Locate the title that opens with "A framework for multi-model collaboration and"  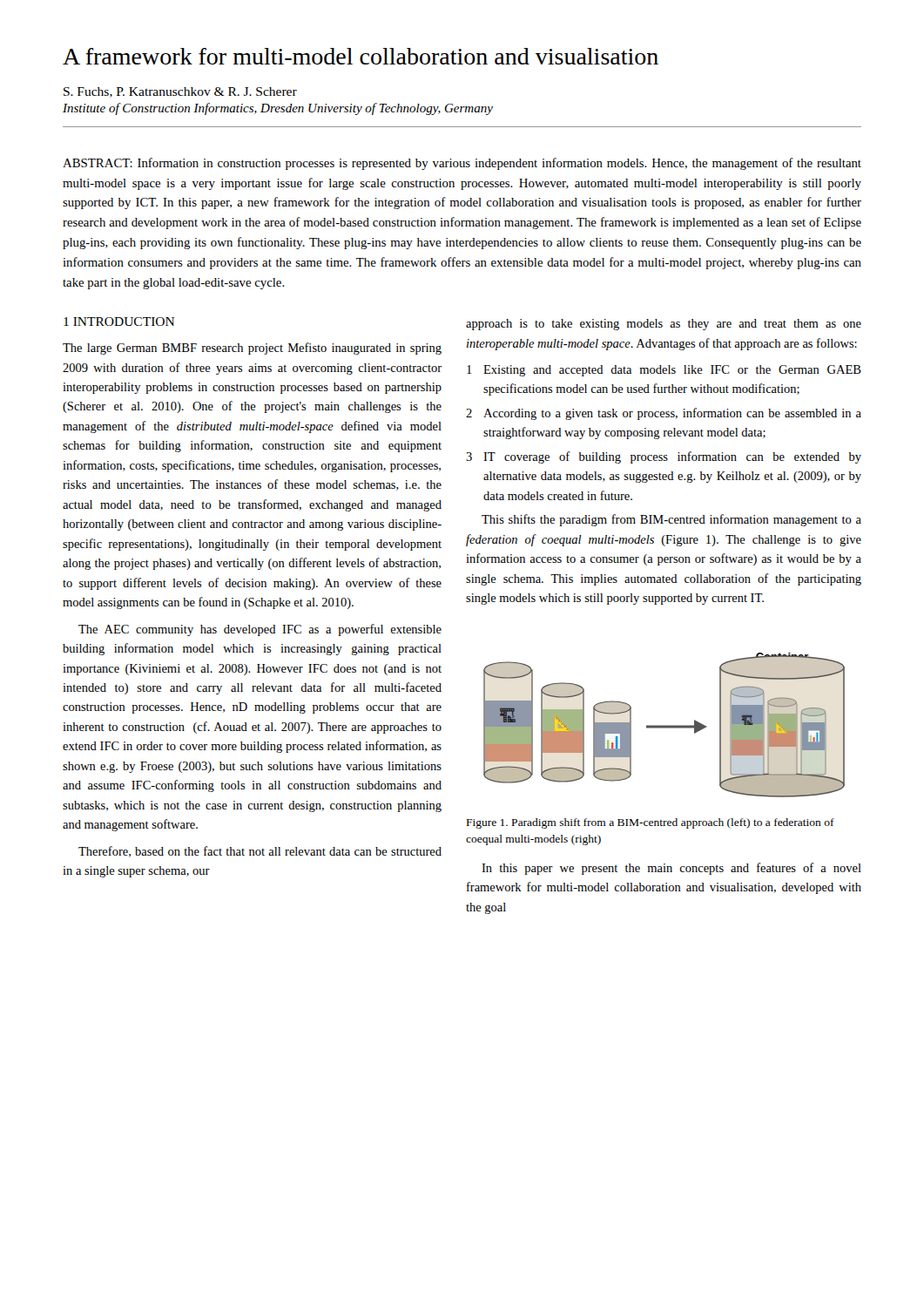point(462,56)
